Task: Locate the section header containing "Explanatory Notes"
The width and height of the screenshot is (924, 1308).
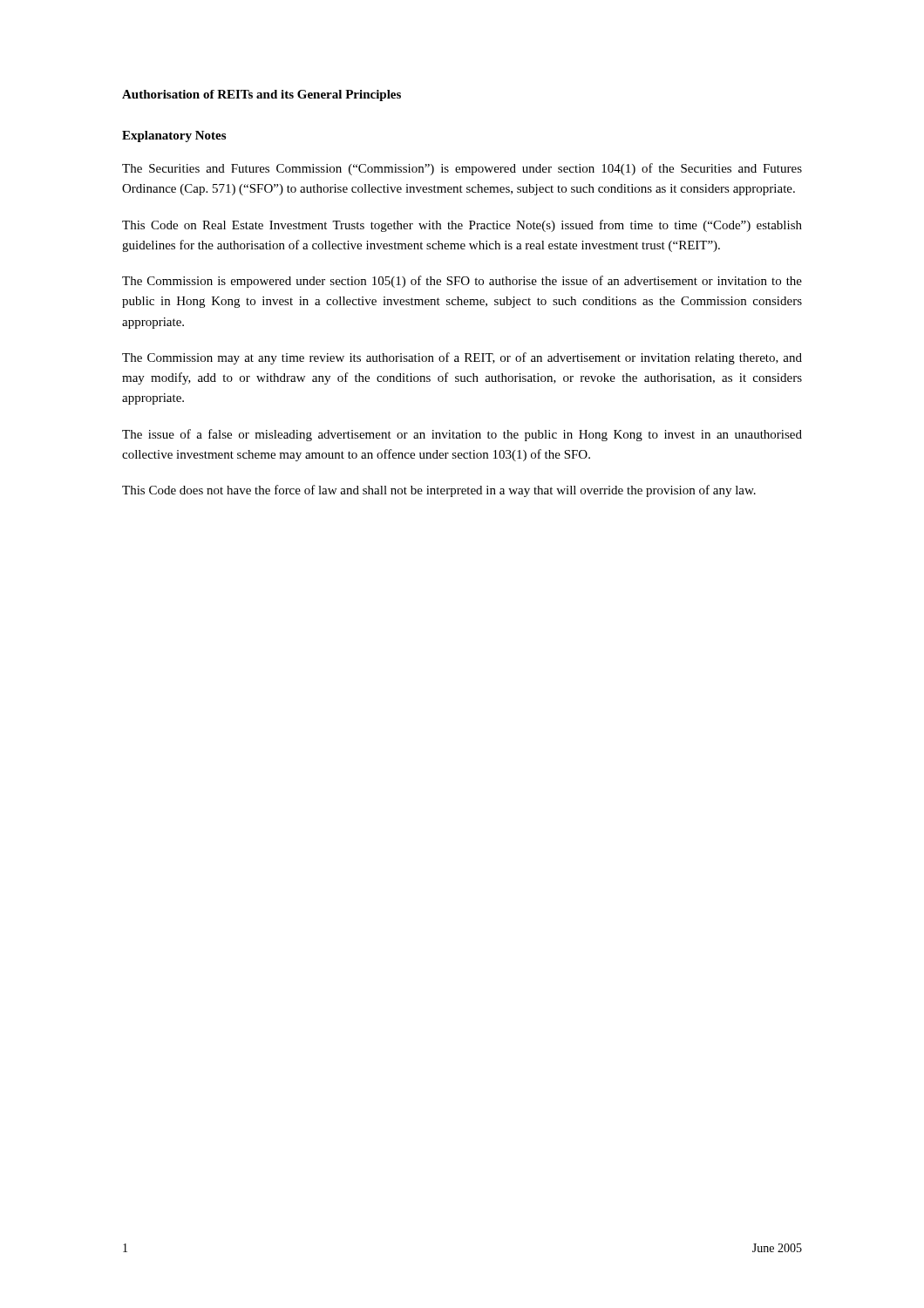Action: [x=174, y=135]
